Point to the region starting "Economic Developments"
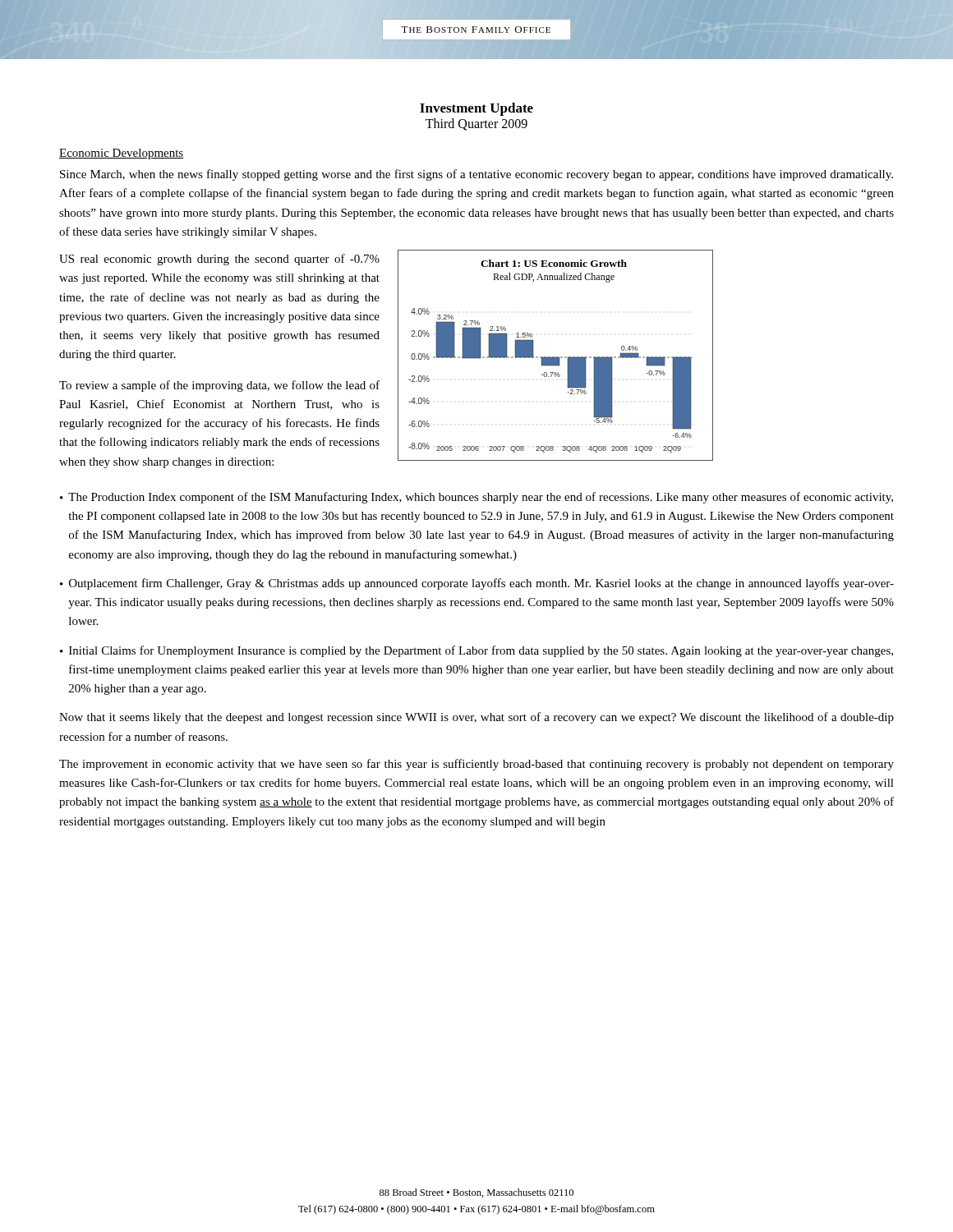The width and height of the screenshot is (953, 1232). (x=121, y=153)
